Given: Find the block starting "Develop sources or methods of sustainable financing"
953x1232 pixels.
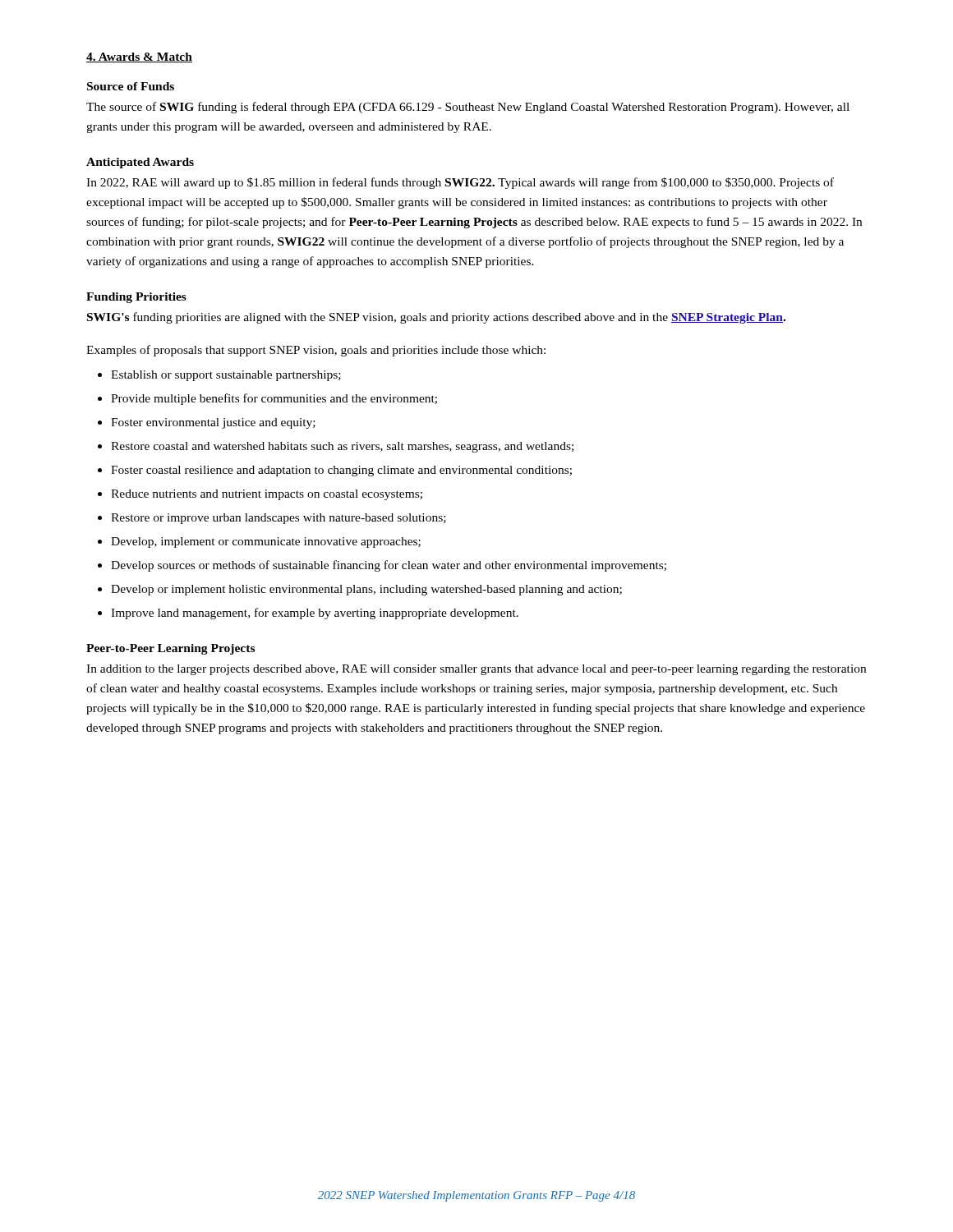Looking at the screenshot, I should [x=389, y=565].
